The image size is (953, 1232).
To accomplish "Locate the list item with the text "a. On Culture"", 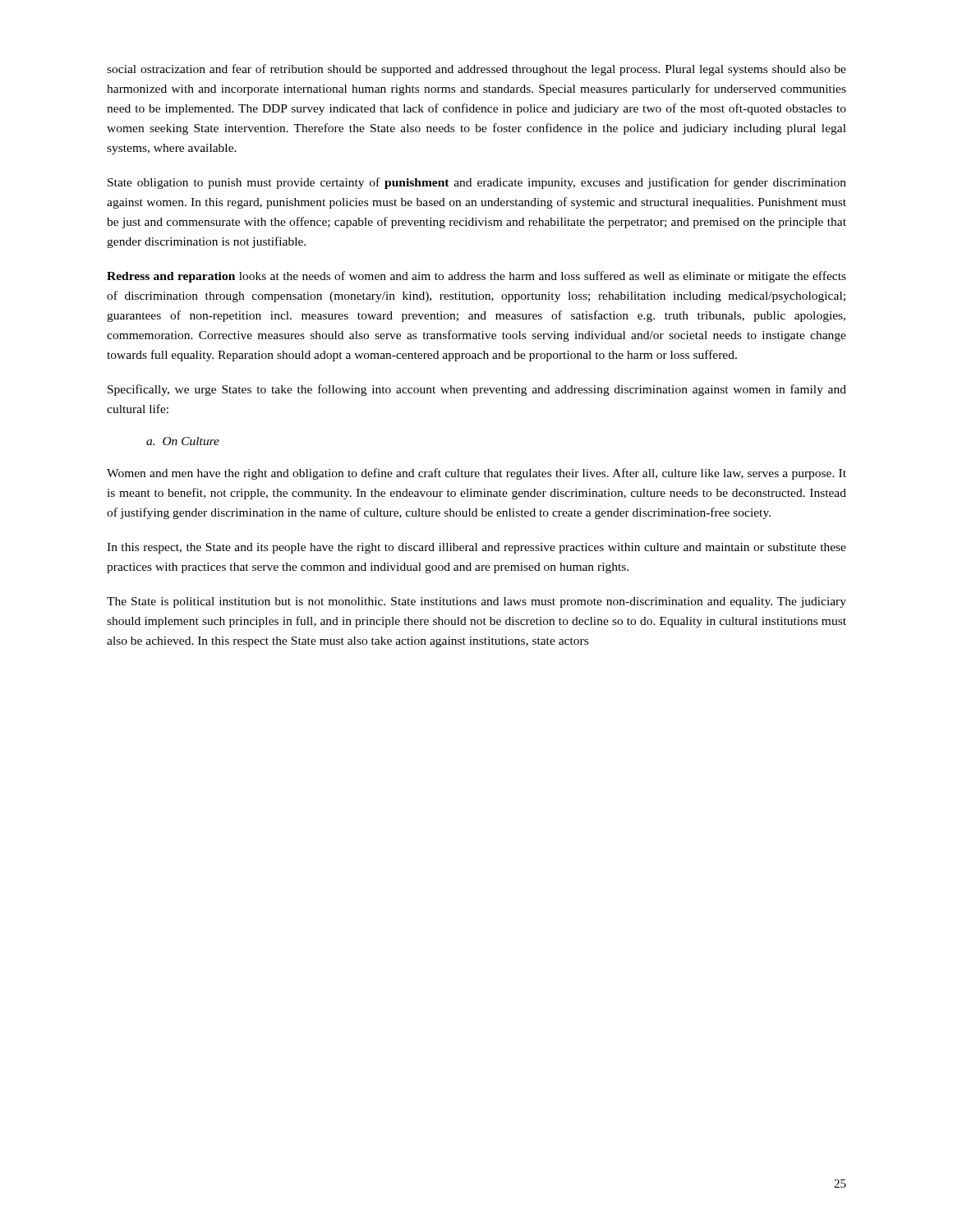I will (183, 441).
